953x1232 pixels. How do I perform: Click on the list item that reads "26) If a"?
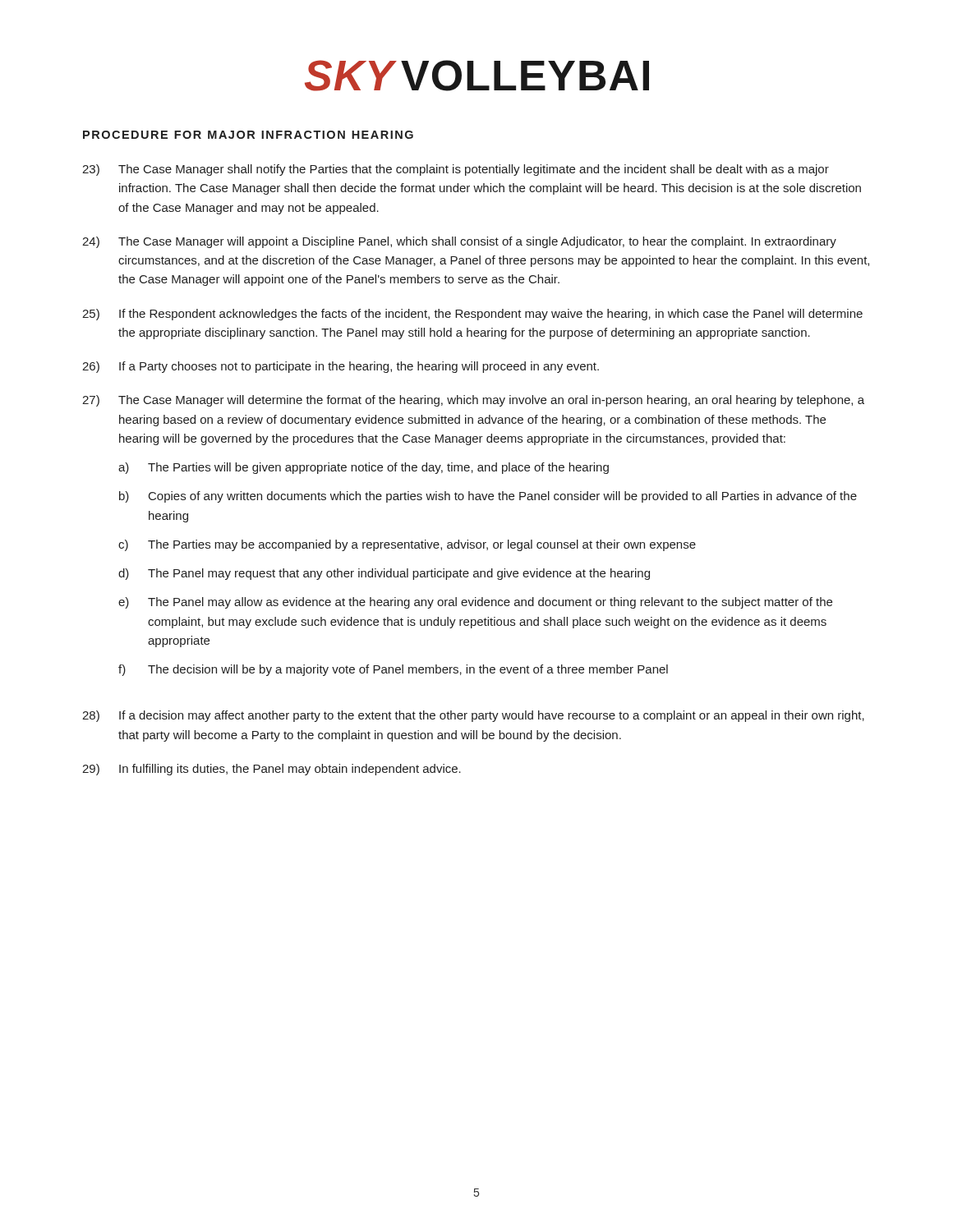click(476, 366)
